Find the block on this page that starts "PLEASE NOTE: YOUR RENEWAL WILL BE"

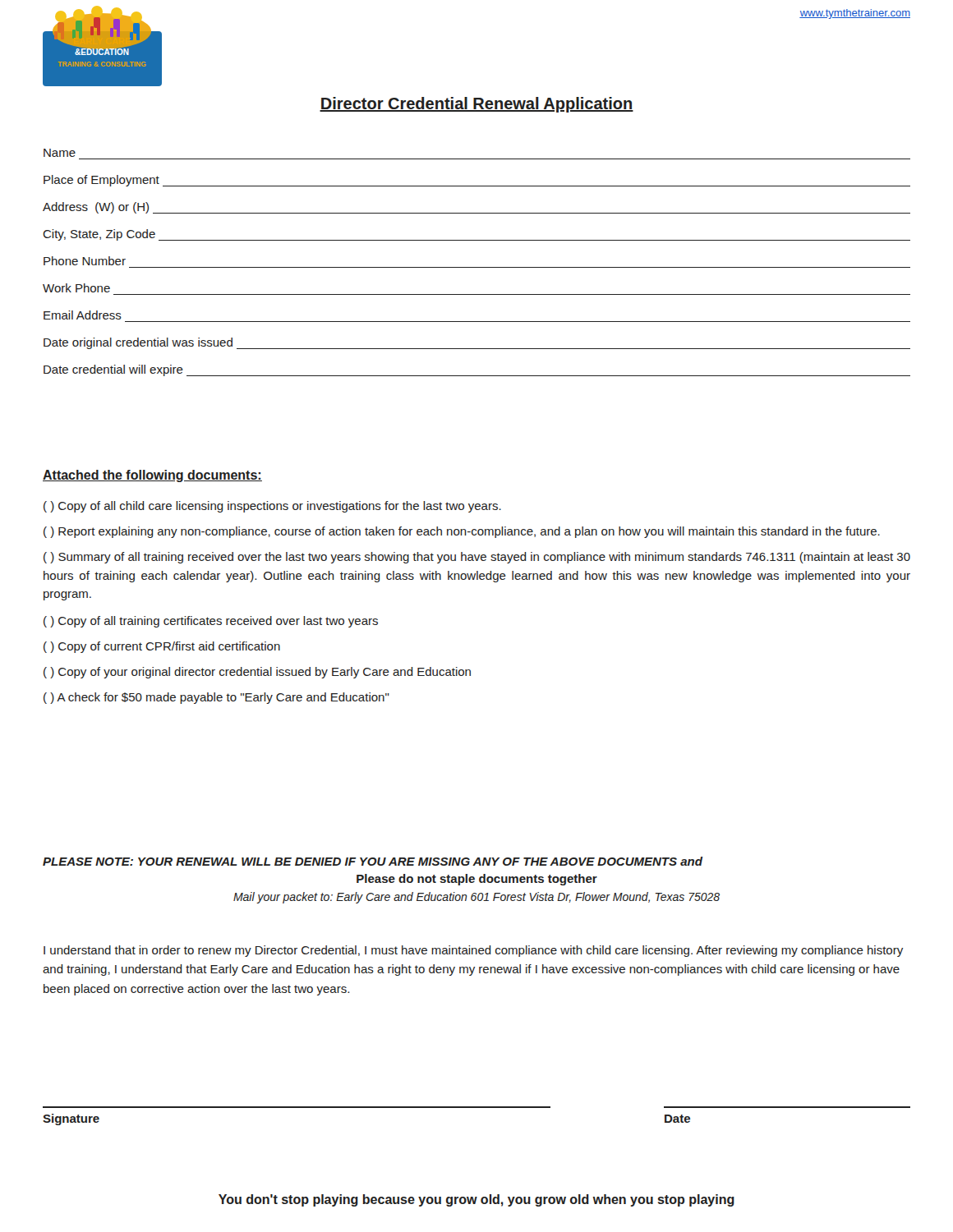[372, 861]
